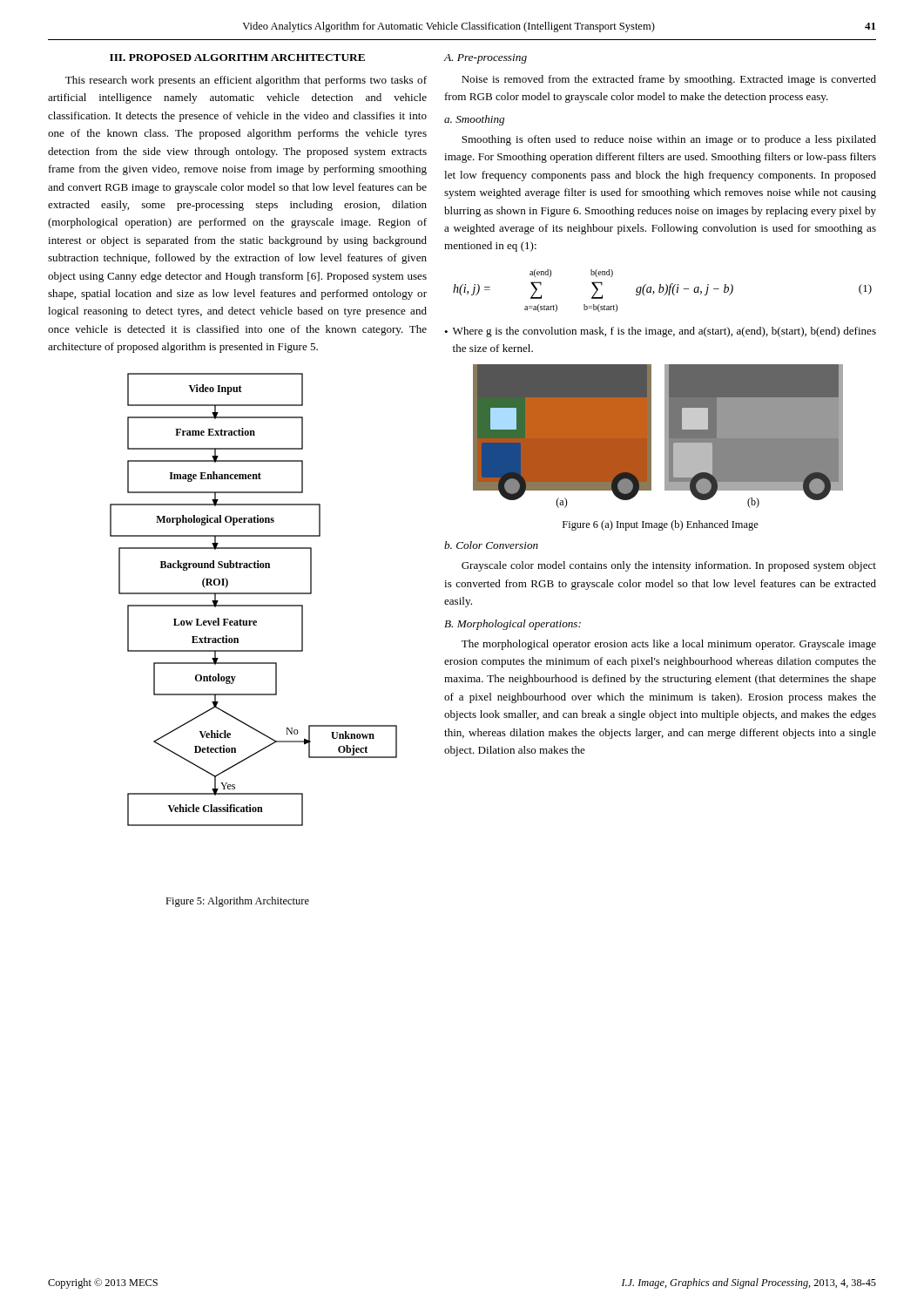This screenshot has height=1307, width=924.
Task: Point to the text block starting "This research work presents an efficient"
Action: (237, 214)
